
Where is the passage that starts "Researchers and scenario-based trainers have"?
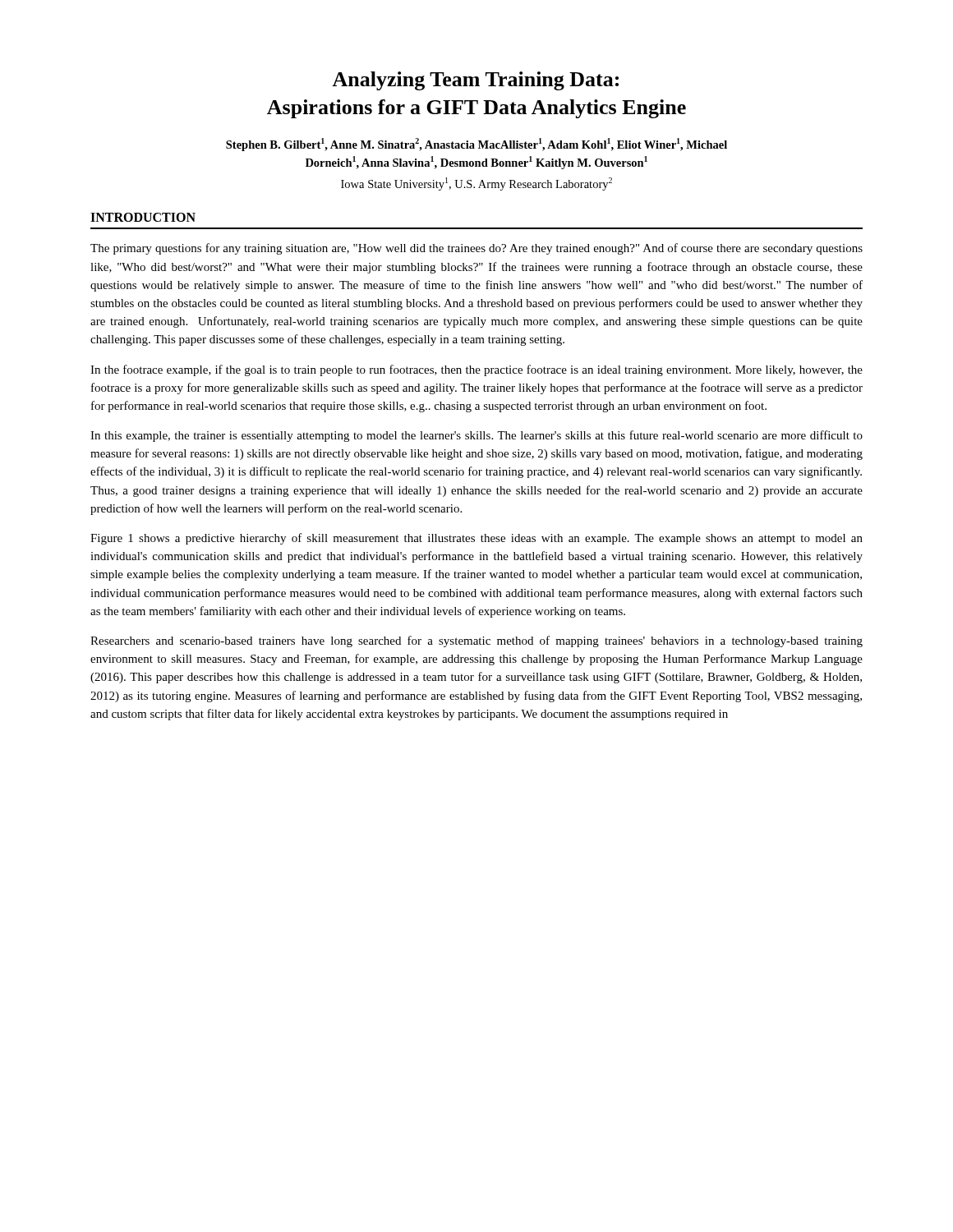pos(476,677)
